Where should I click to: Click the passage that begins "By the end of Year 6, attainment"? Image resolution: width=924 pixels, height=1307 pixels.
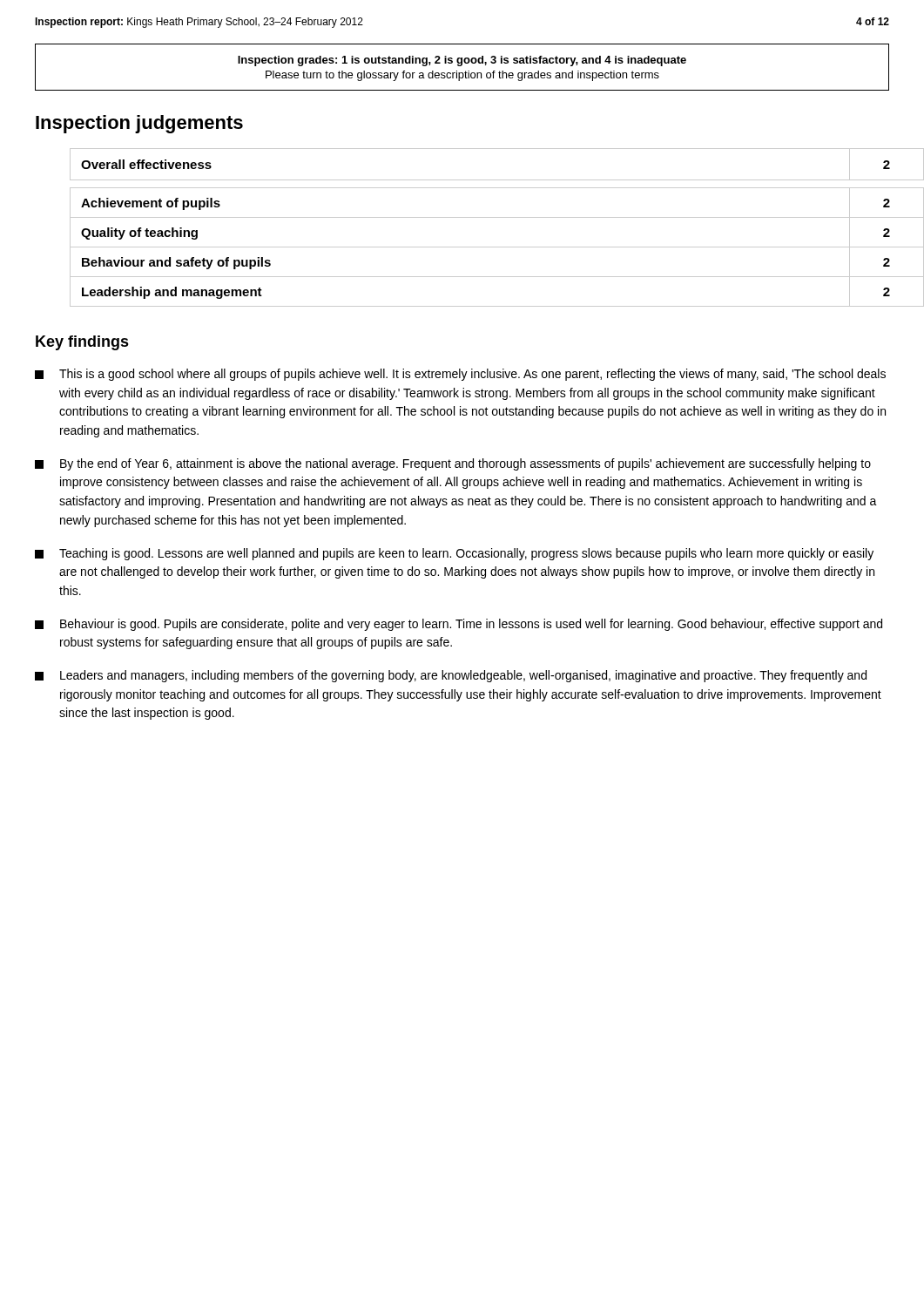[x=462, y=492]
